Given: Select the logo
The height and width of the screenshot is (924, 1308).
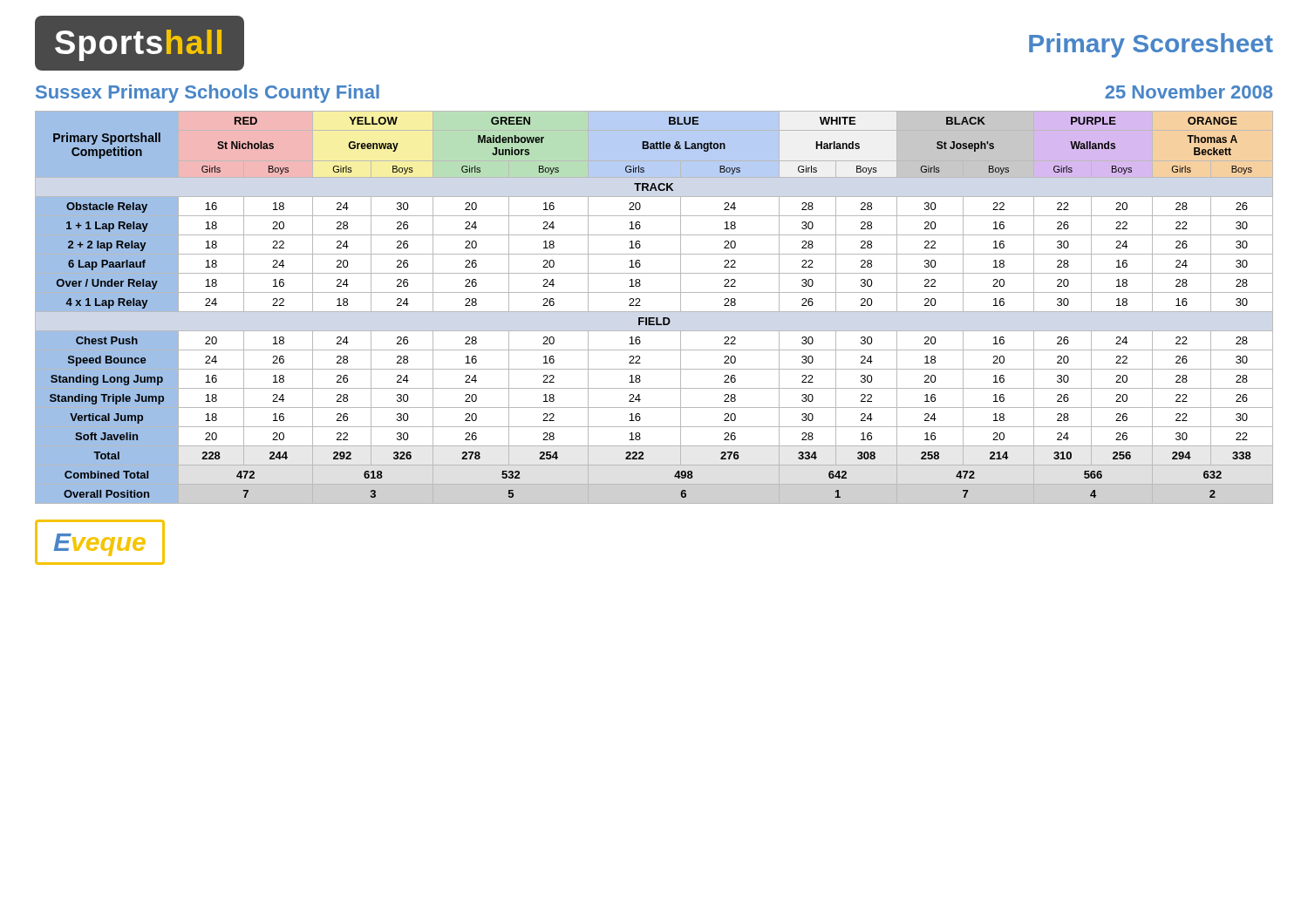Looking at the screenshot, I should tap(100, 542).
